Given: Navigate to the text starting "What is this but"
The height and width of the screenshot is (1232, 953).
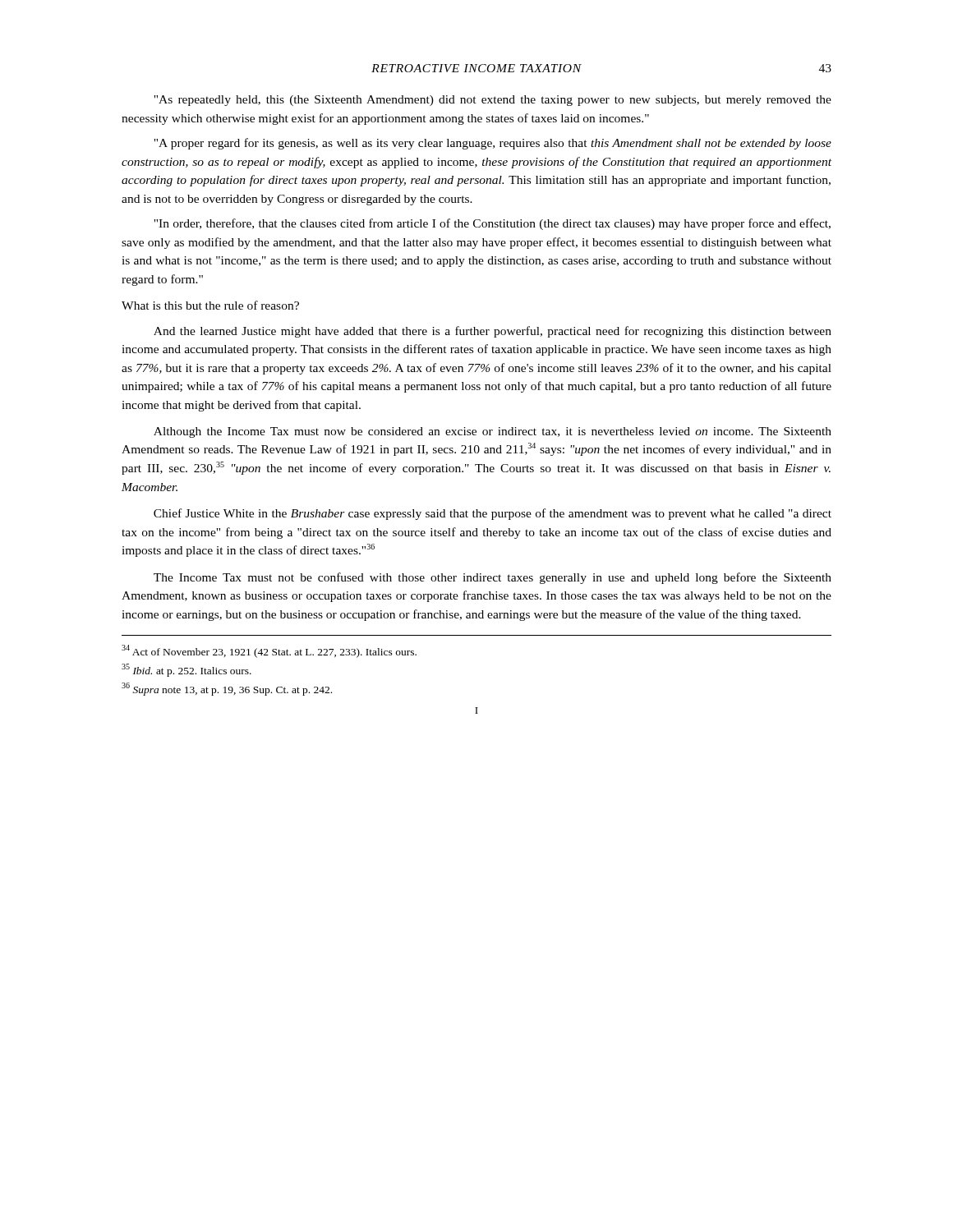Looking at the screenshot, I should [x=476, y=460].
